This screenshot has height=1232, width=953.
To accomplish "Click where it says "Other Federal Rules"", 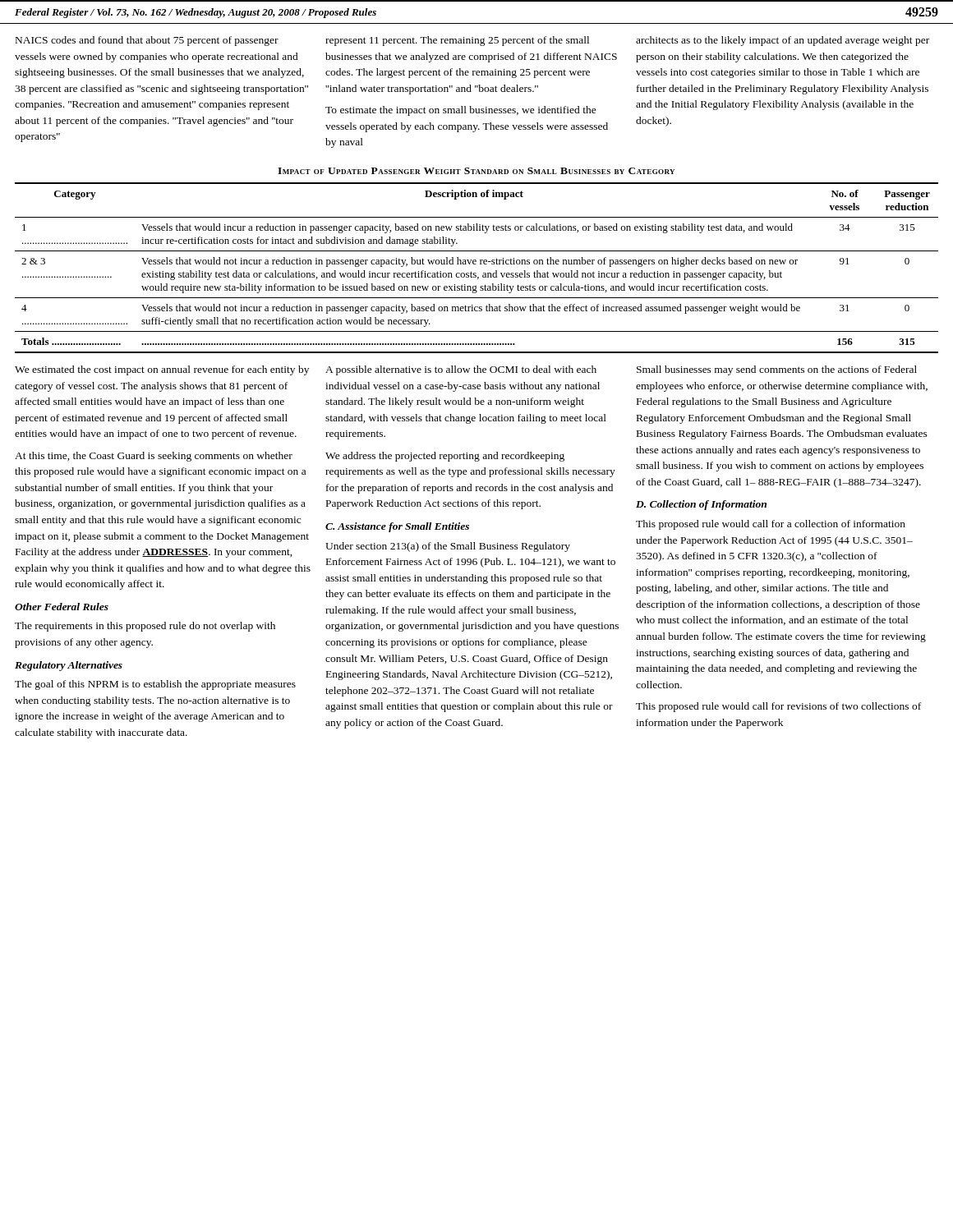I will coord(62,606).
